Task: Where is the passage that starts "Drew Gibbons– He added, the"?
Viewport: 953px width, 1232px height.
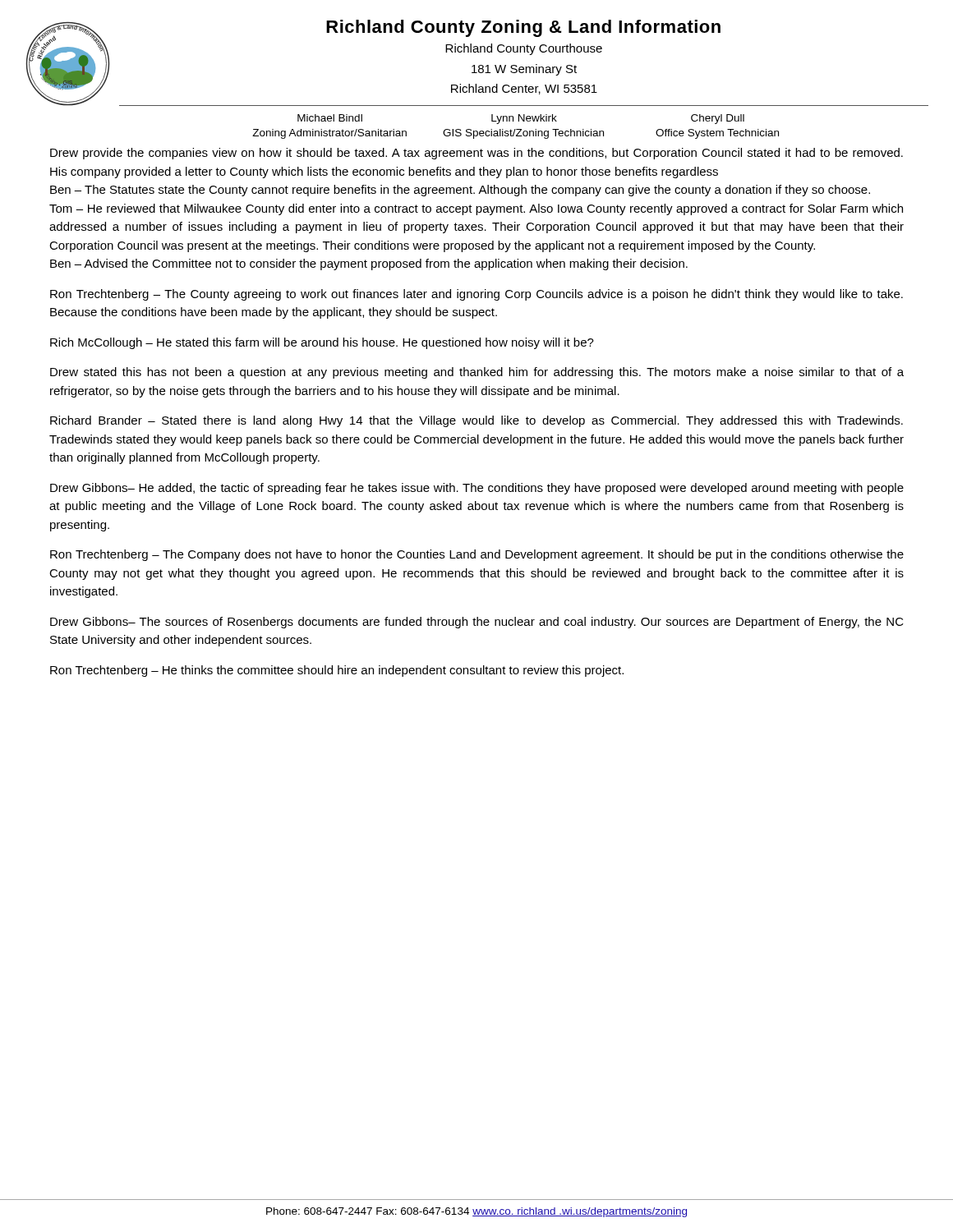Action: point(476,506)
